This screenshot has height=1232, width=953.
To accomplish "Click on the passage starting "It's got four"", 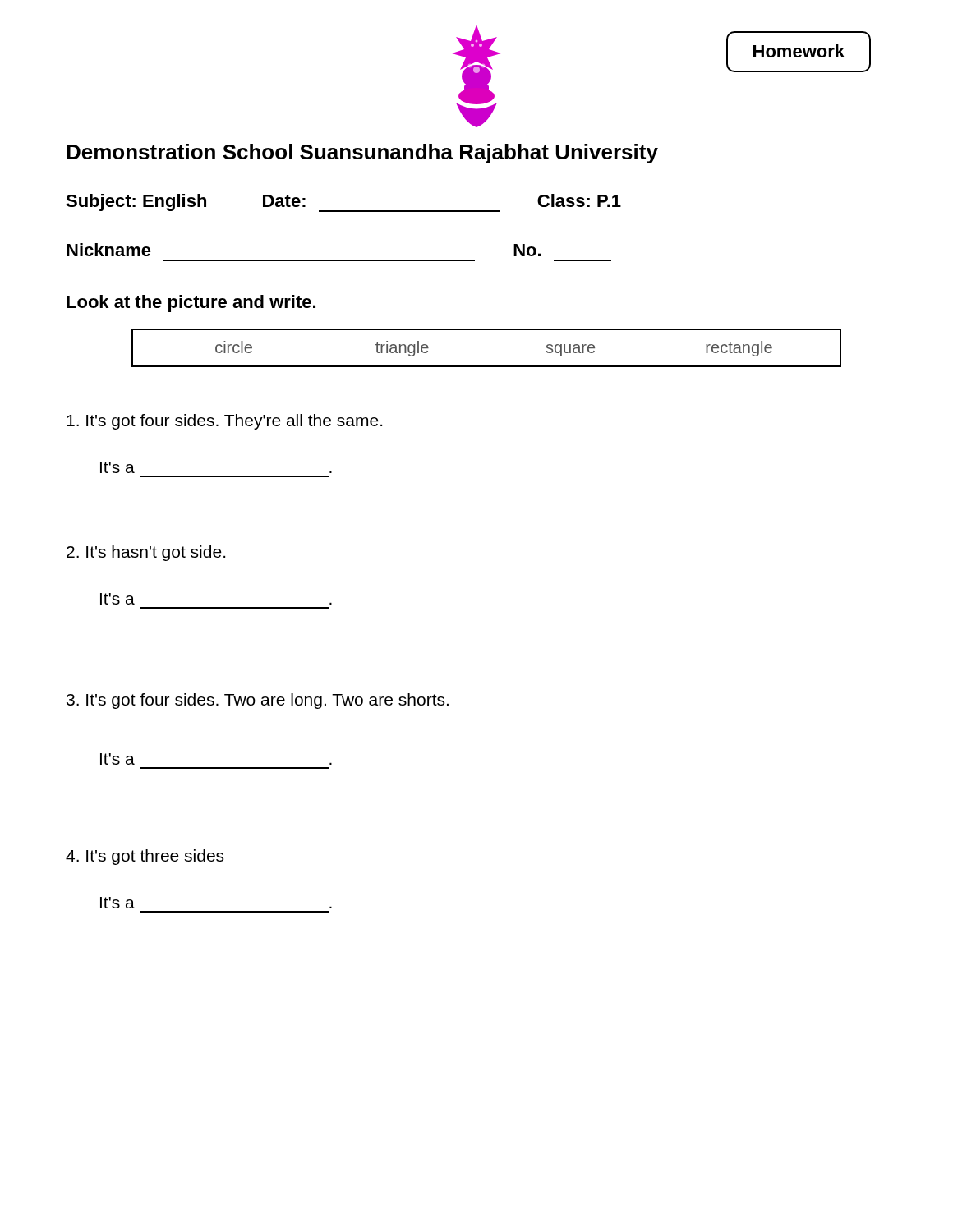I will tap(225, 420).
